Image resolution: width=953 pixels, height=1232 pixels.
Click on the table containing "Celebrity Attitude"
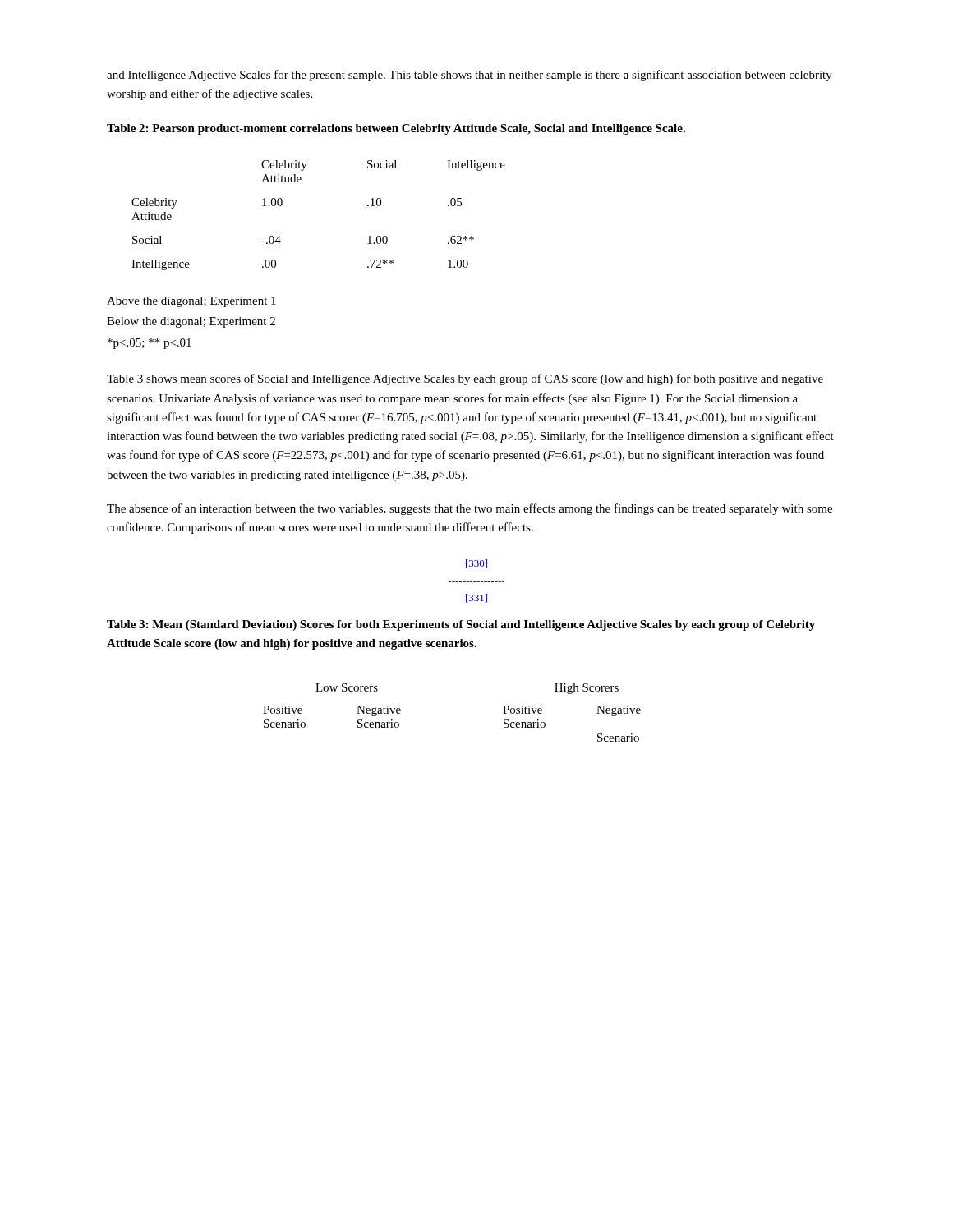[x=476, y=214]
